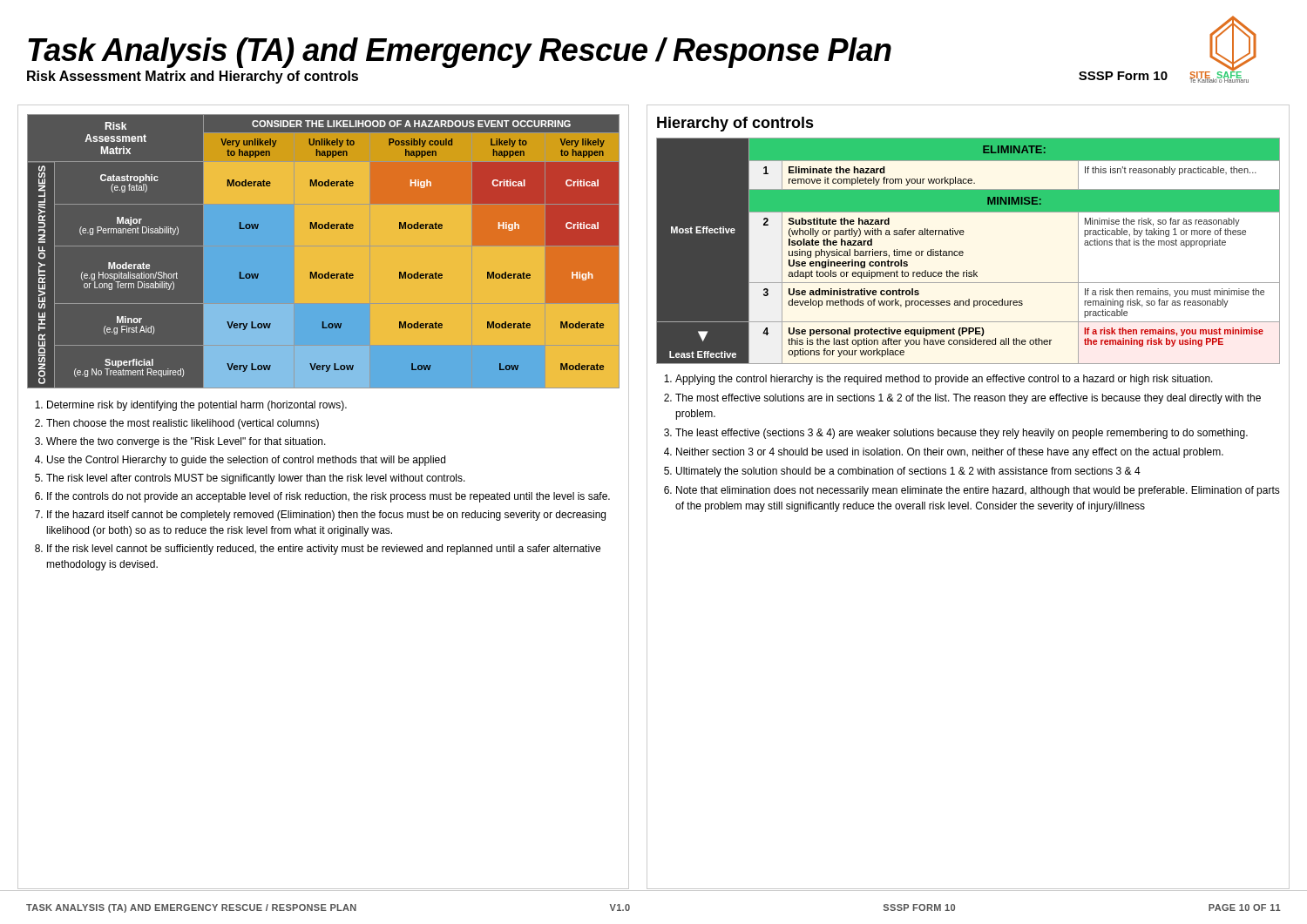The width and height of the screenshot is (1307, 924).
Task: Select the table that reads "If a risk then"
Action: (x=968, y=251)
